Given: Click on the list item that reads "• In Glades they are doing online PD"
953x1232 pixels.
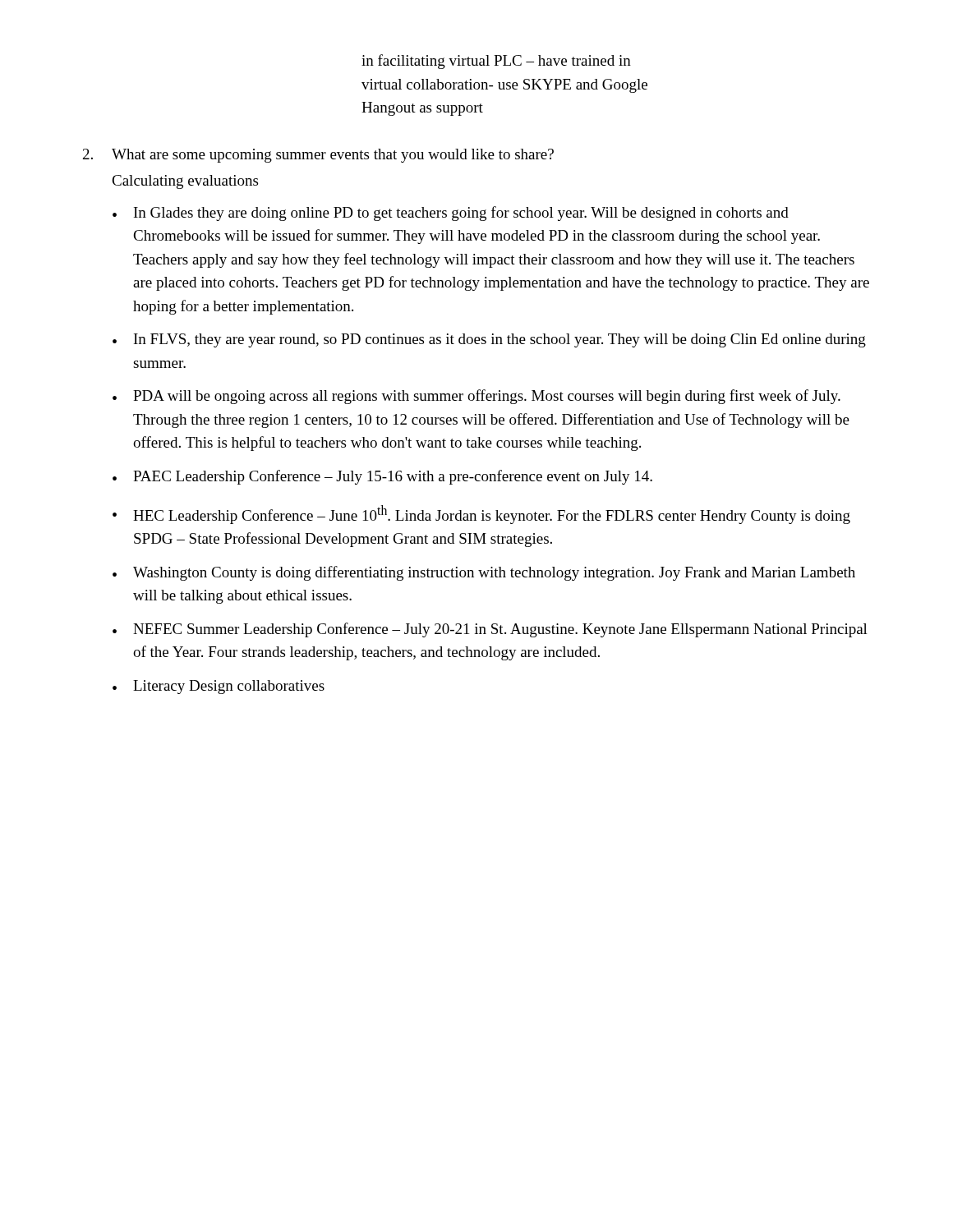Looking at the screenshot, I should pos(491,259).
